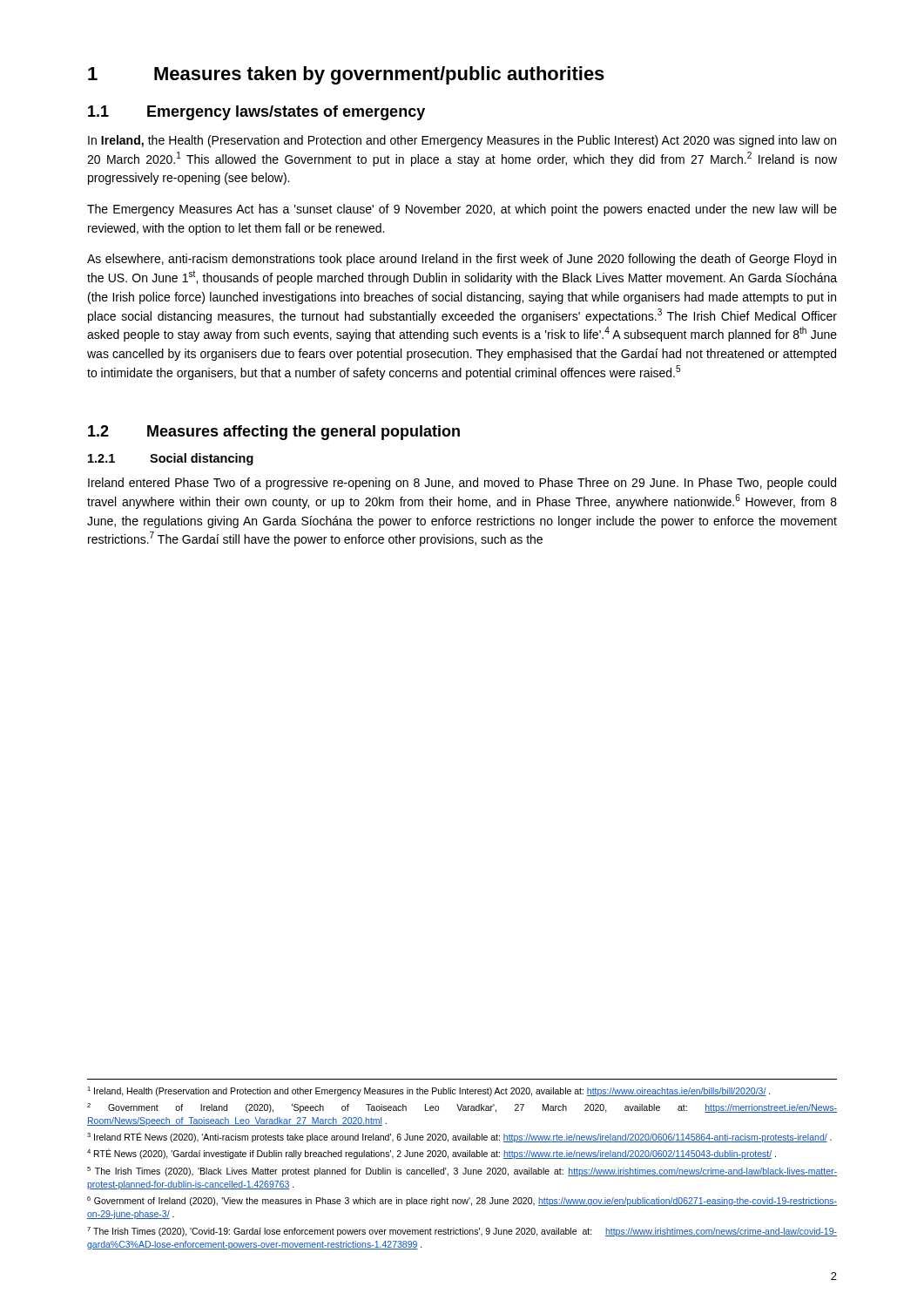
Task: Locate the block of text that opens with "4 RTÉ News (2020), 'Gardaí investigate"
Action: coord(432,1154)
